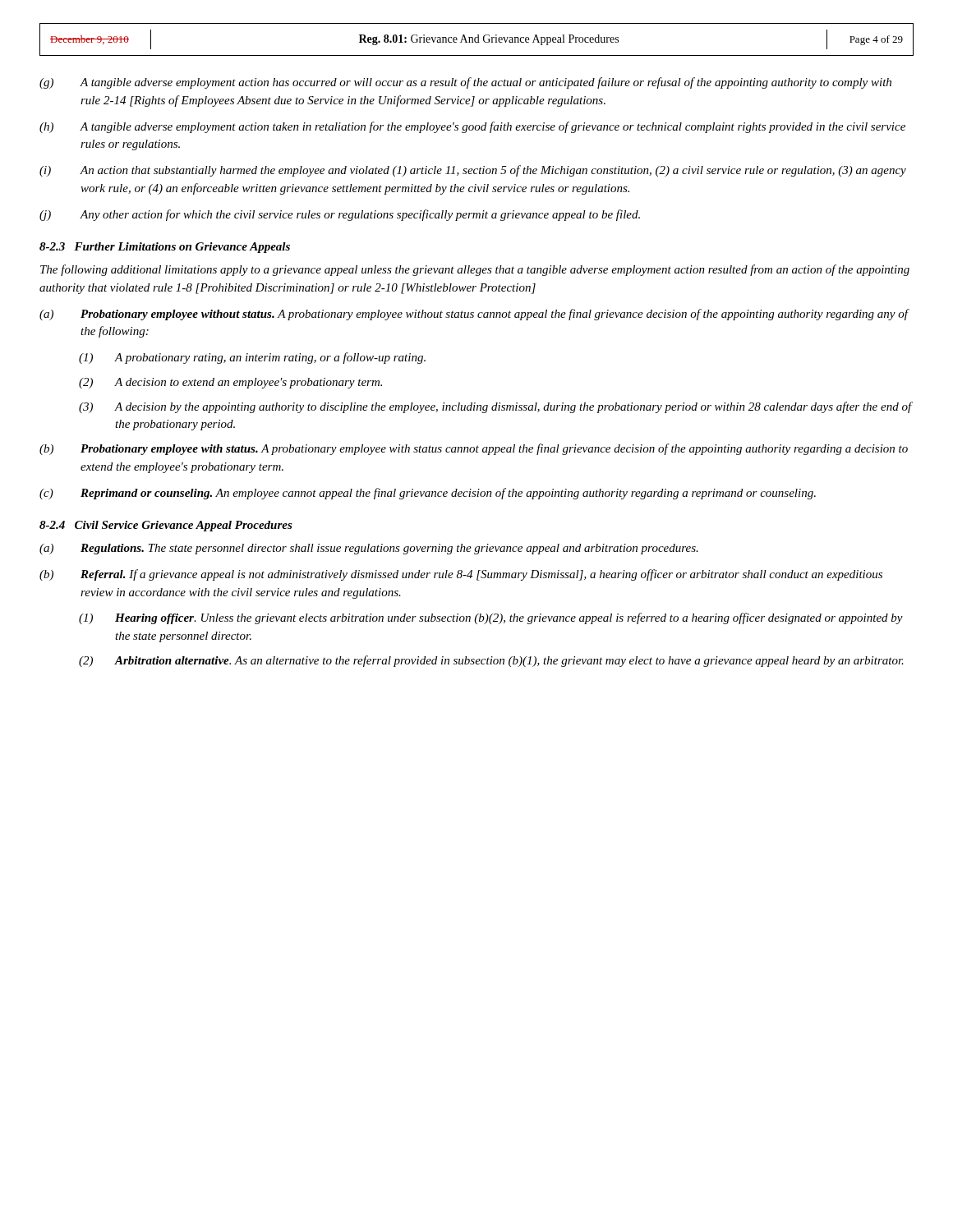Find the list item that reads "(3) A decision"
Screen dimensions: 1232x953
coord(496,416)
